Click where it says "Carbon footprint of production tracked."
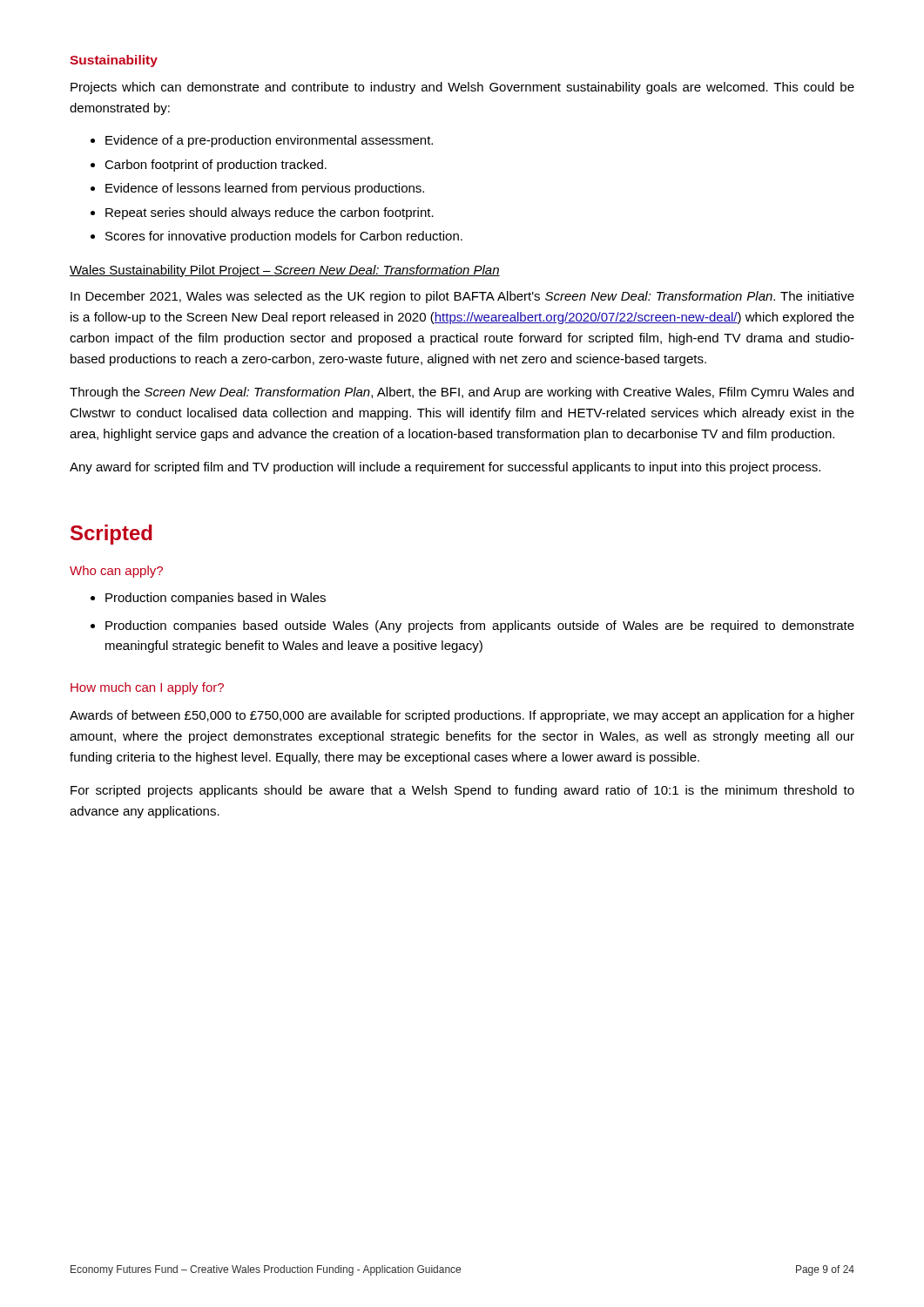Image resolution: width=924 pixels, height=1307 pixels. (216, 164)
